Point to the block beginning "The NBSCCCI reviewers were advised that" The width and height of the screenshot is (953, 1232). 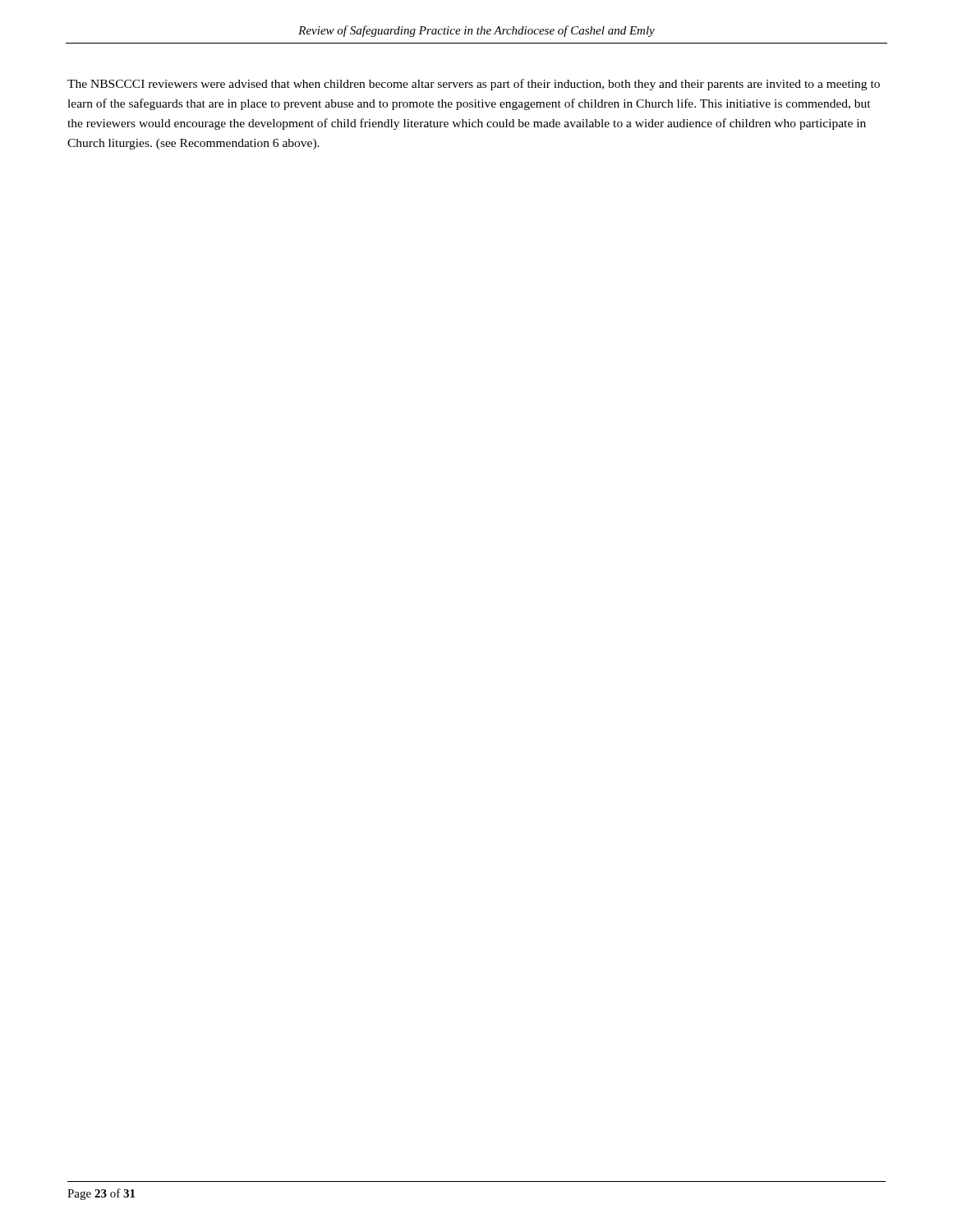coord(474,113)
